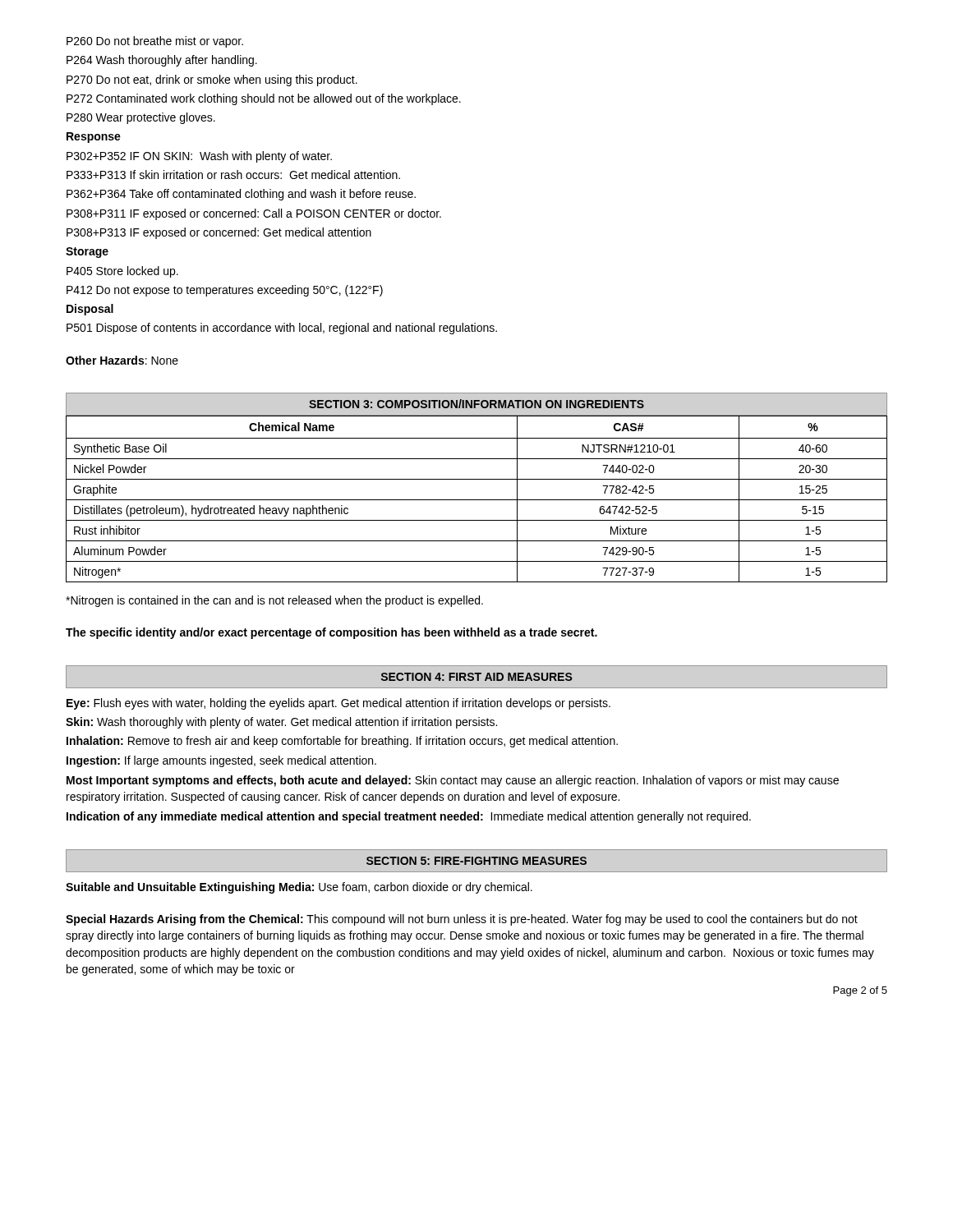The image size is (953, 1232).
Task: Find the block on this page that starts "P333+P313 If skin irritation or rash occurs:"
Action: tap(233, 175)
